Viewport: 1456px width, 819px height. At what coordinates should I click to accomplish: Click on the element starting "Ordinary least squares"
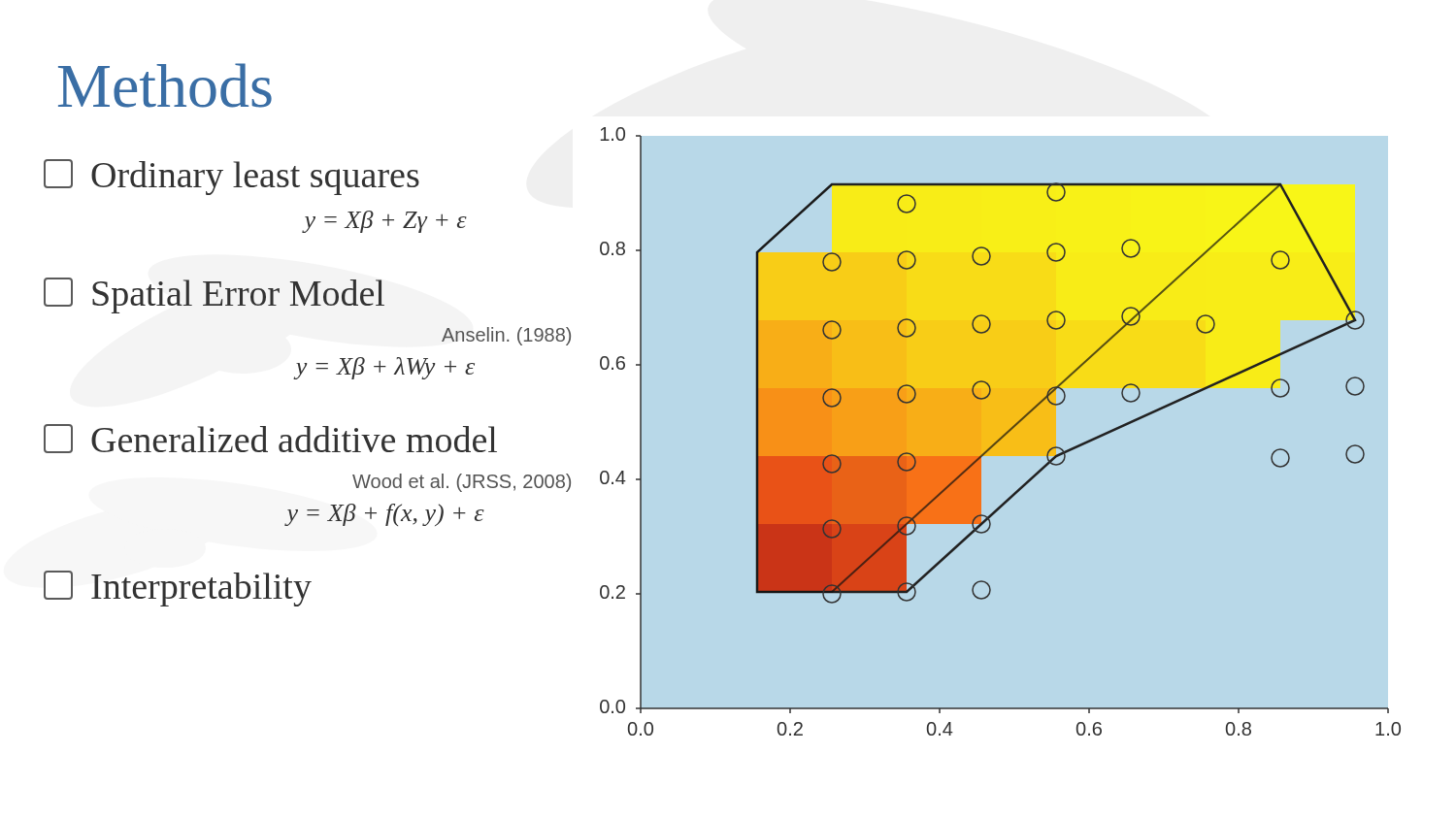[325, 194]
